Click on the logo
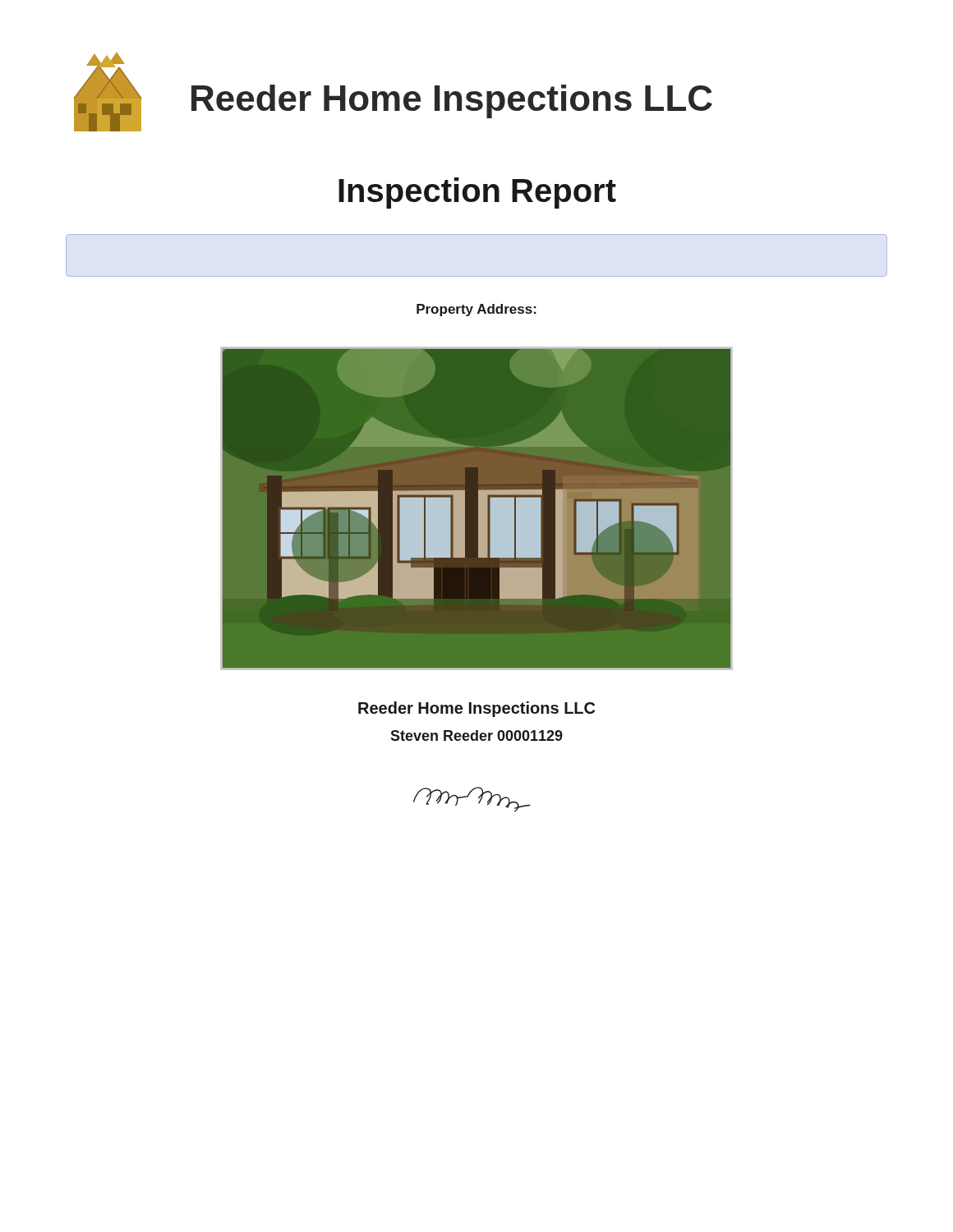The width and height of the screenshot is (953, 1232). click(x=476, y=99)
